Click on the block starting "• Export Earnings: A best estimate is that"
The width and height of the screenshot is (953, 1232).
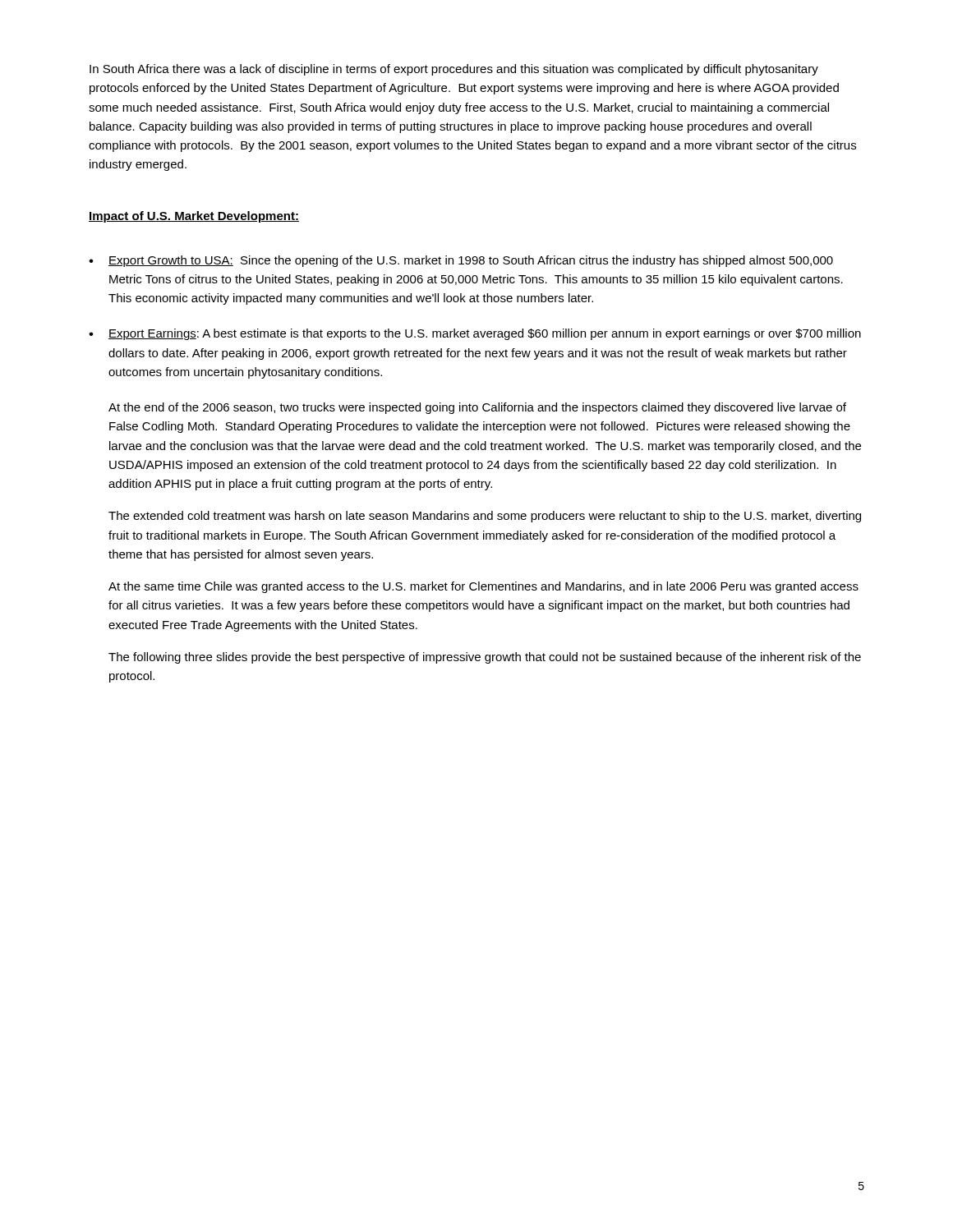tap(476, 352)
